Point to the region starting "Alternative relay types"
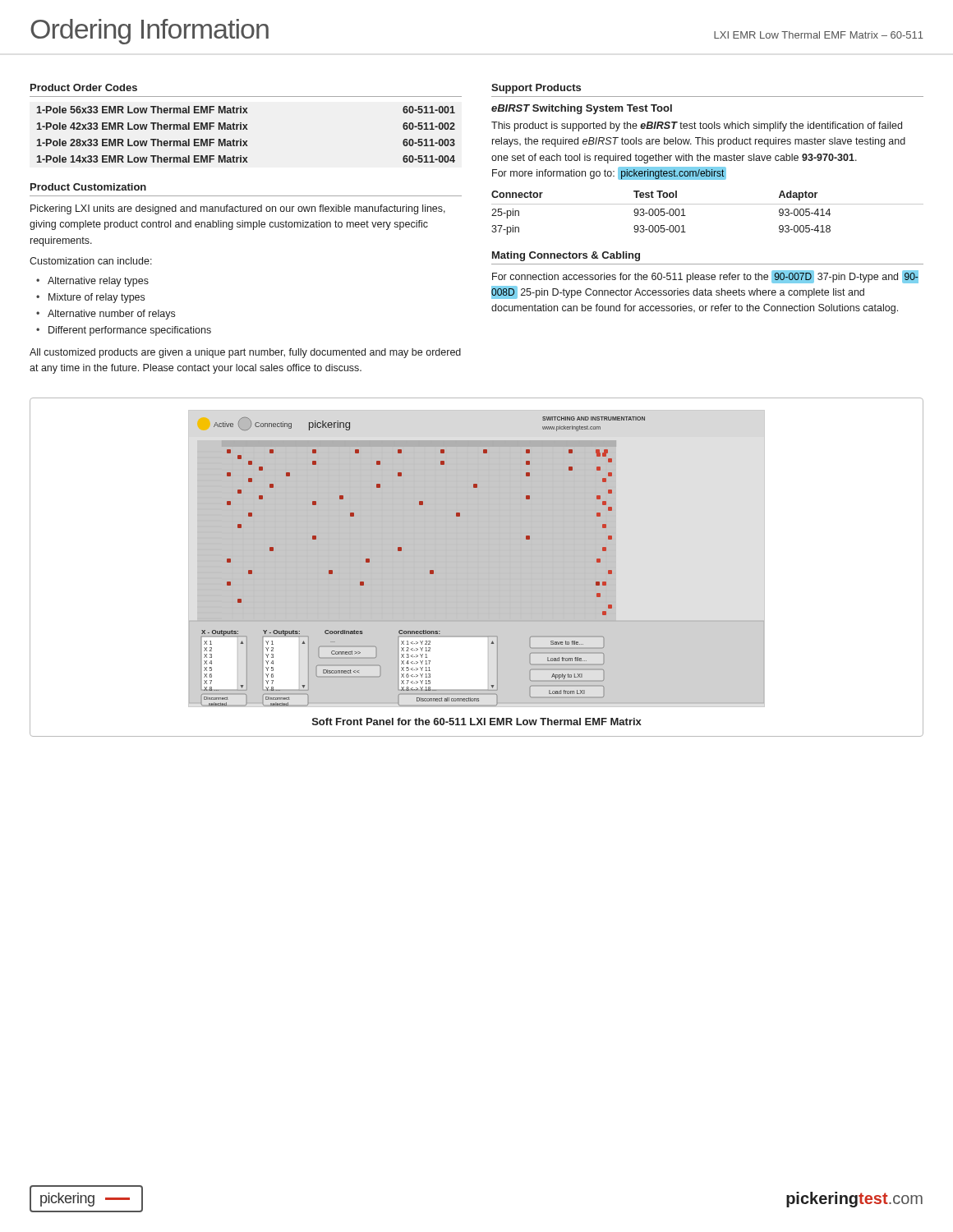 pos(98,280)
